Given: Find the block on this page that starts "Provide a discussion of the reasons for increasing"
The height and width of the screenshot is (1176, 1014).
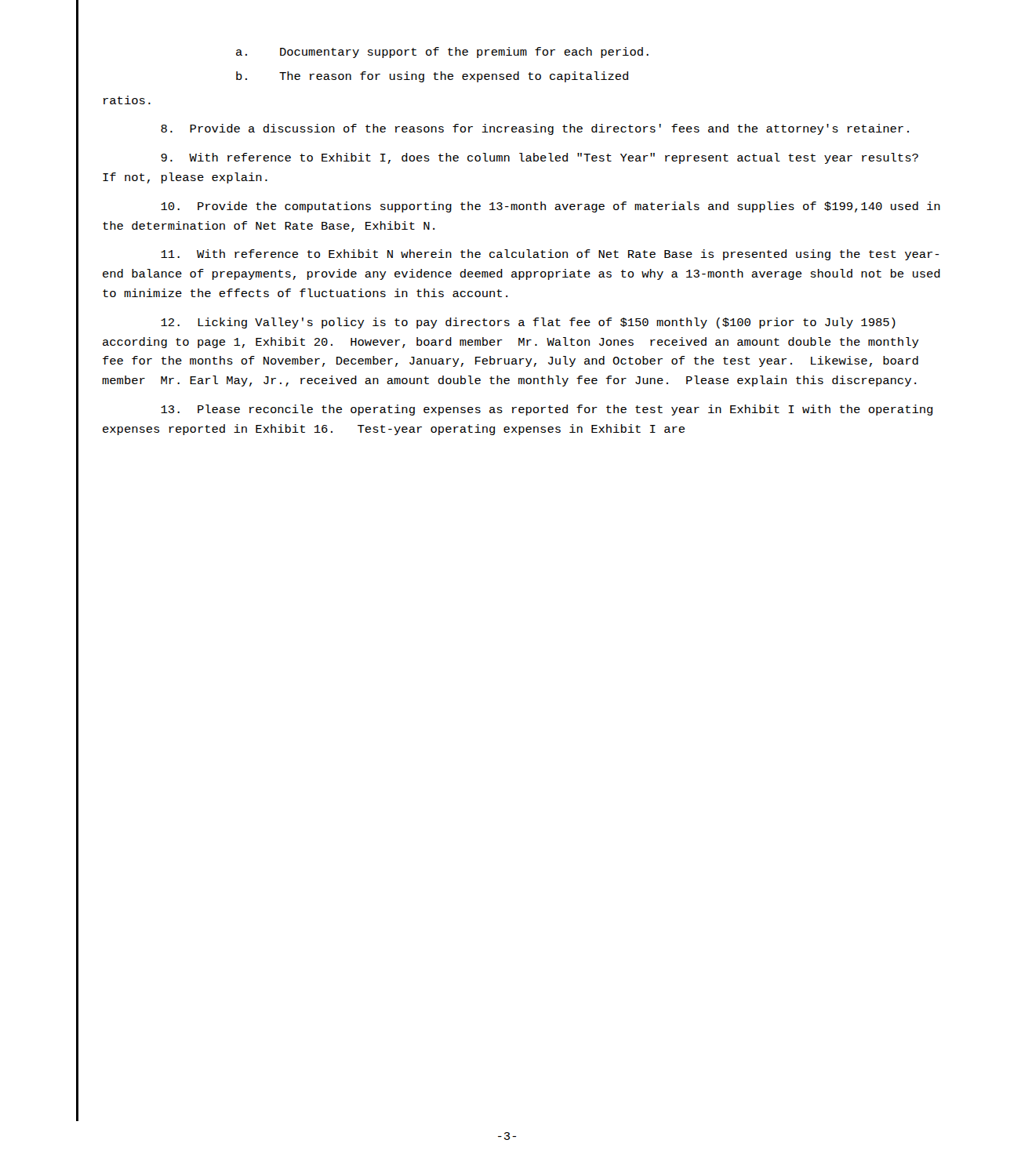Looking at the screenshot, I should 507,130.
